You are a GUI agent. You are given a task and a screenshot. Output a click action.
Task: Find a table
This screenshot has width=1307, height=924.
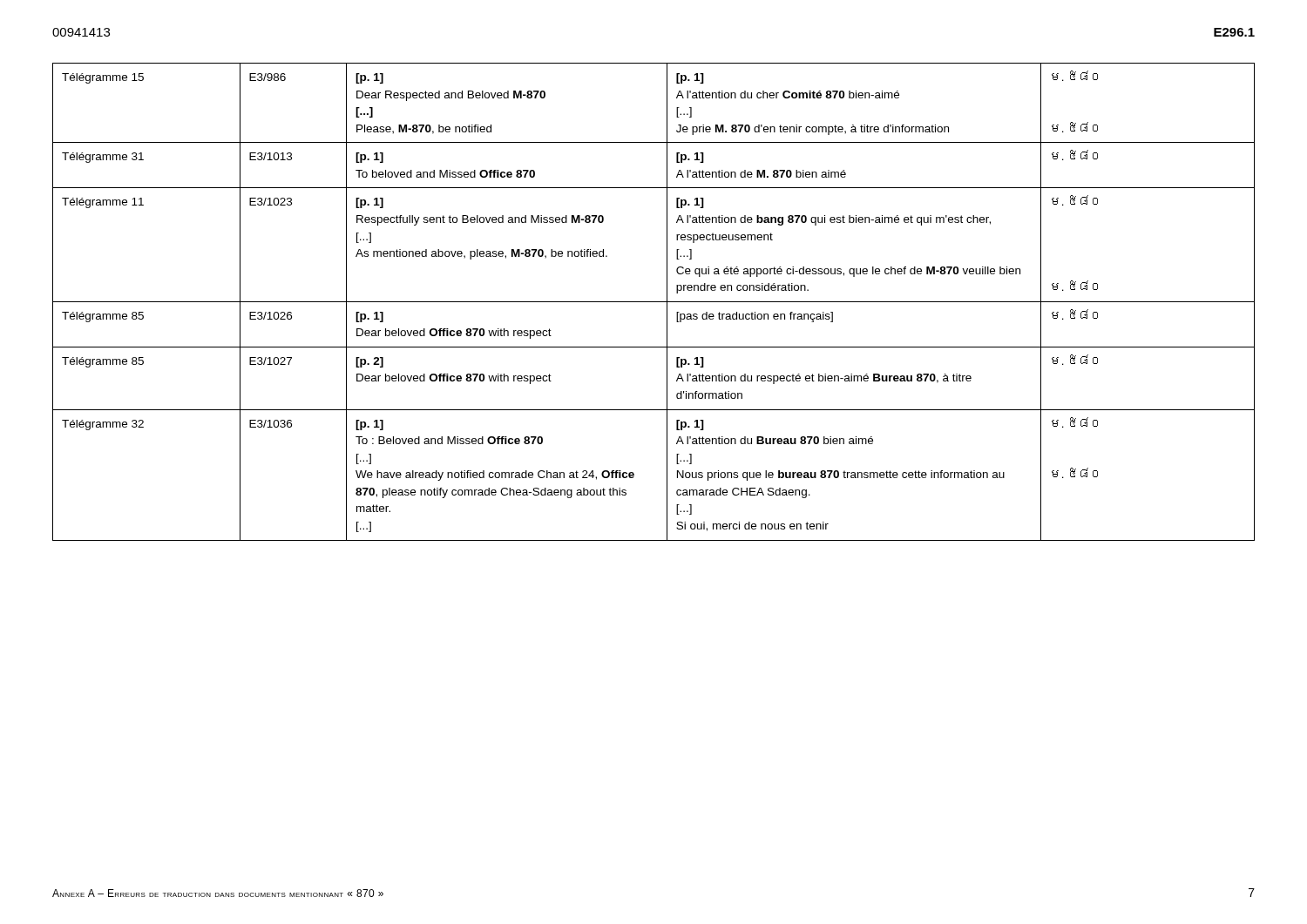(654, 302)
